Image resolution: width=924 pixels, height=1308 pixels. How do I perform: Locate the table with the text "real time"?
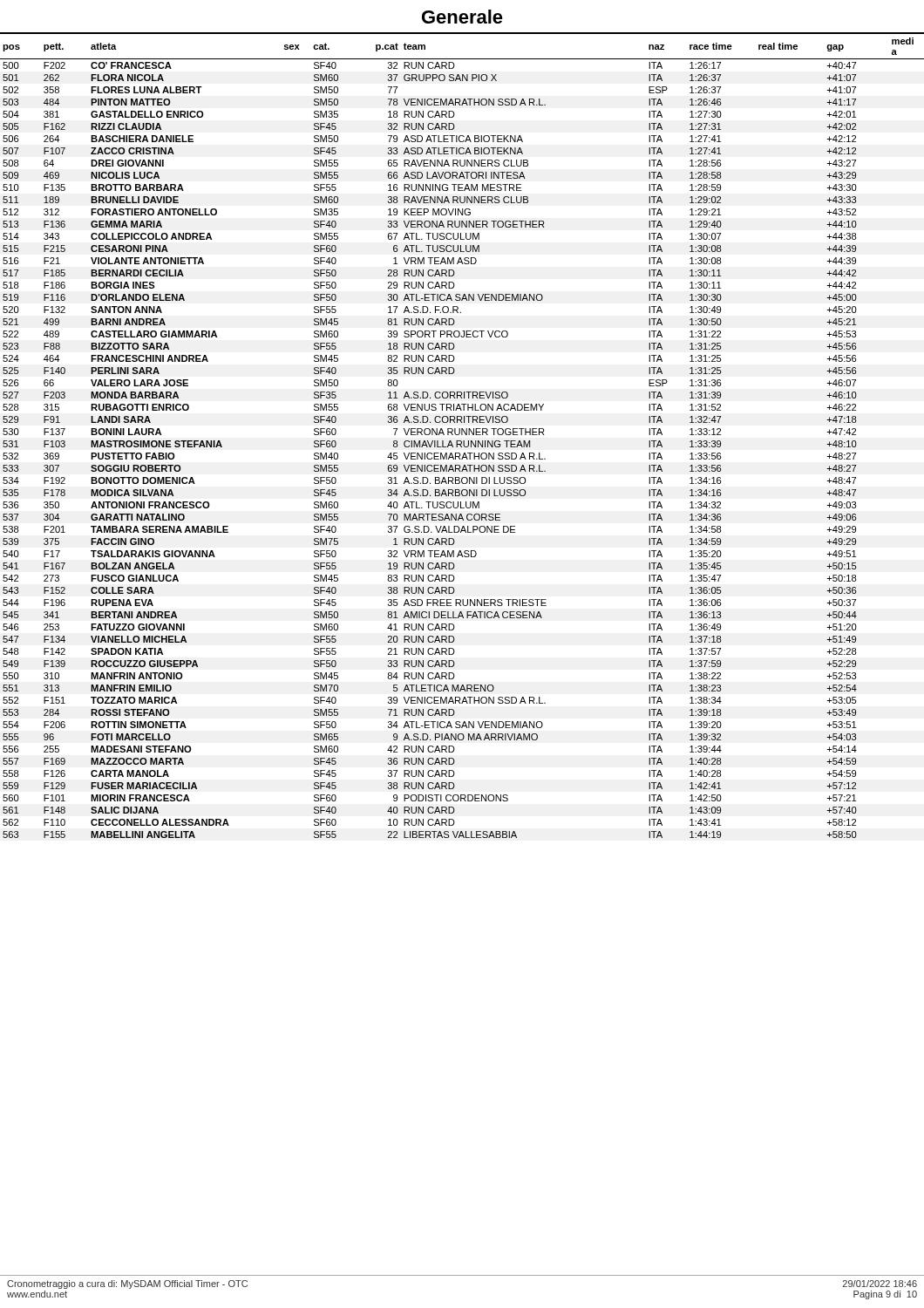462,437
